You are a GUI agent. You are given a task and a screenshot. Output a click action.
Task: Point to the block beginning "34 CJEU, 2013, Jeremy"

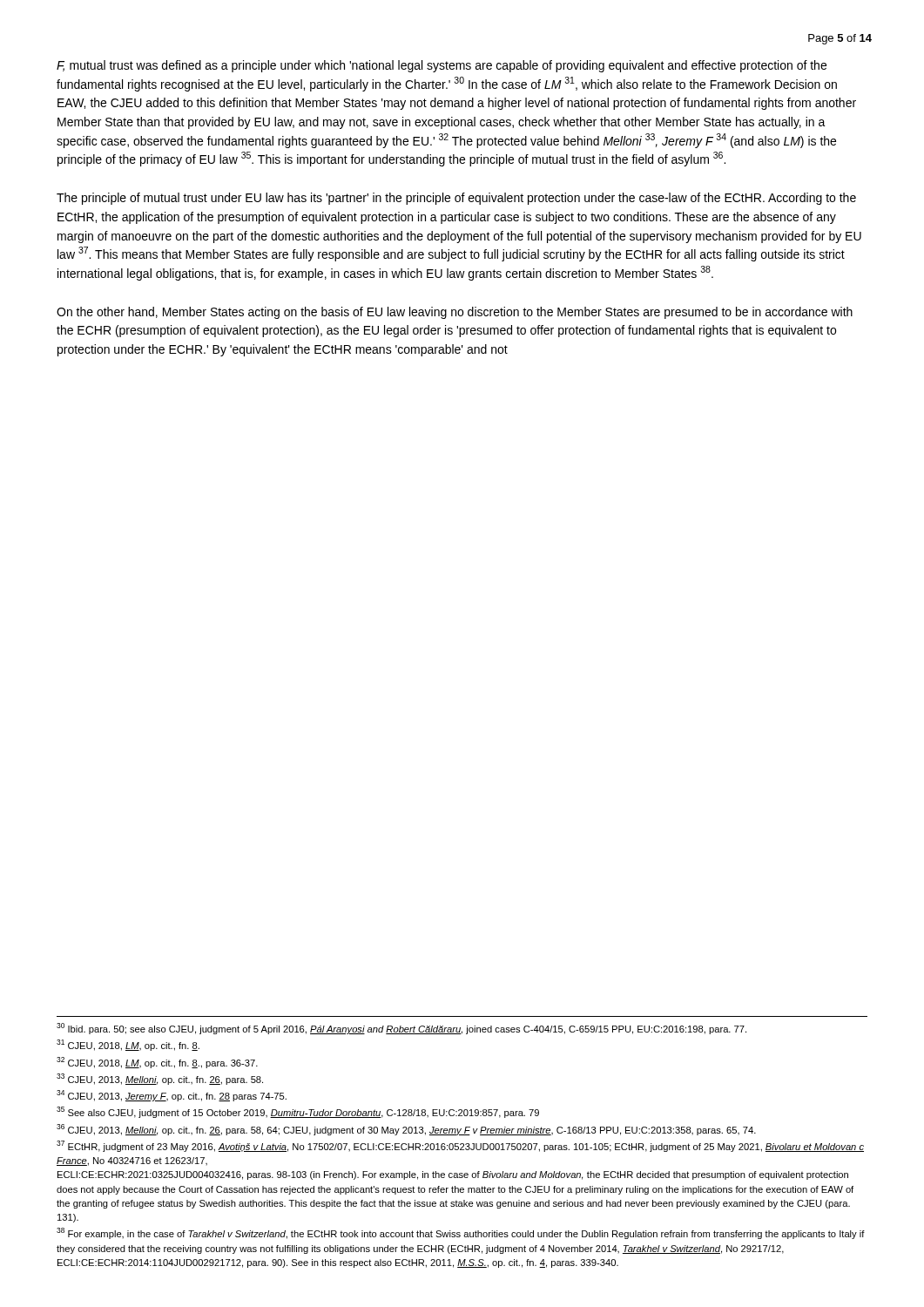click(x=172, y=1095)
